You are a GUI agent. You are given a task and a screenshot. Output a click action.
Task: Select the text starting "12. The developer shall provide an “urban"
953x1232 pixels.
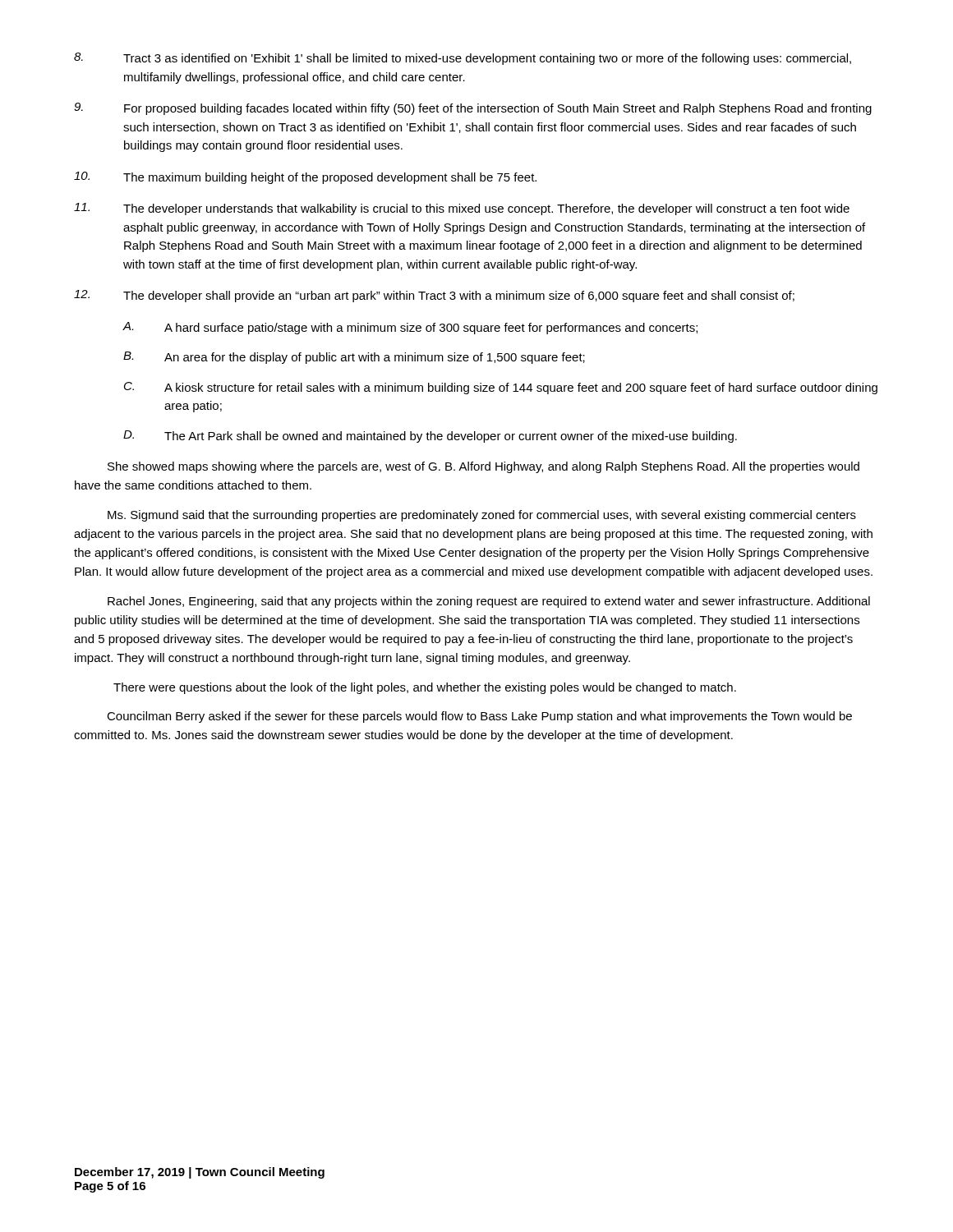476,296
